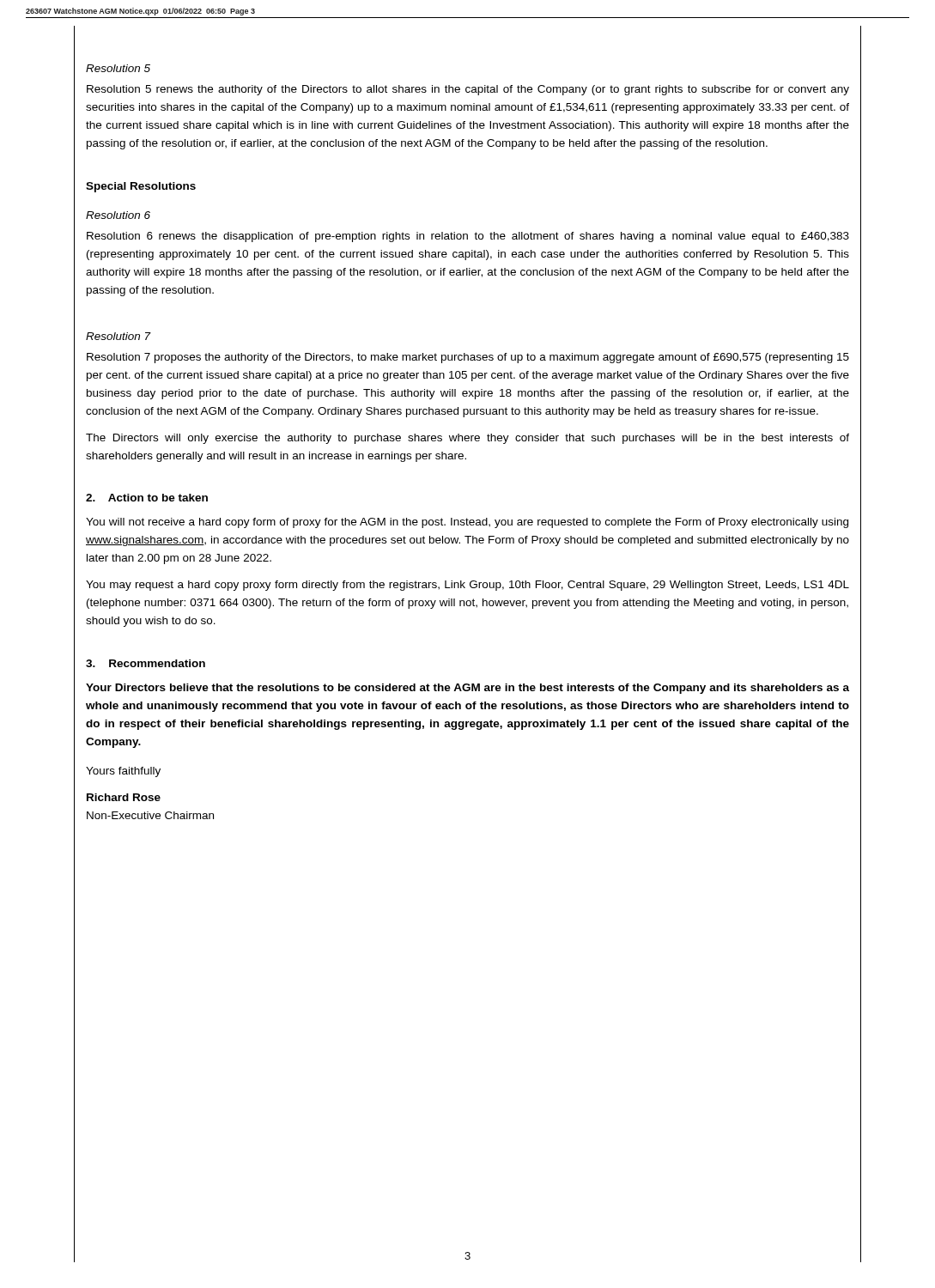Click on the text block containing "Resolution 6 renews"

(468, 263)
